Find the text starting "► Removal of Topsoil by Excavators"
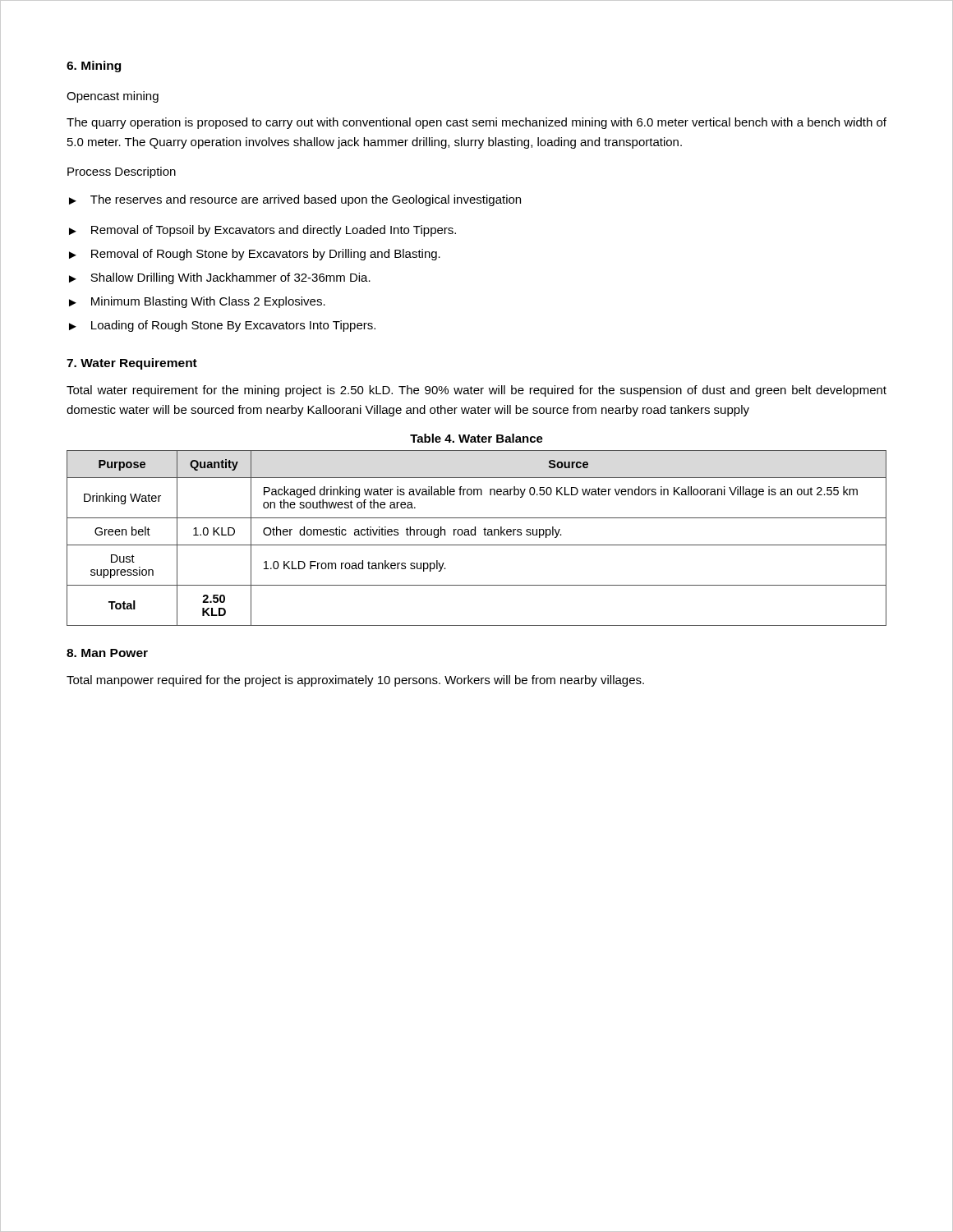The width and height of the screenshot is (953, 1232). click(x=262, y=230)
